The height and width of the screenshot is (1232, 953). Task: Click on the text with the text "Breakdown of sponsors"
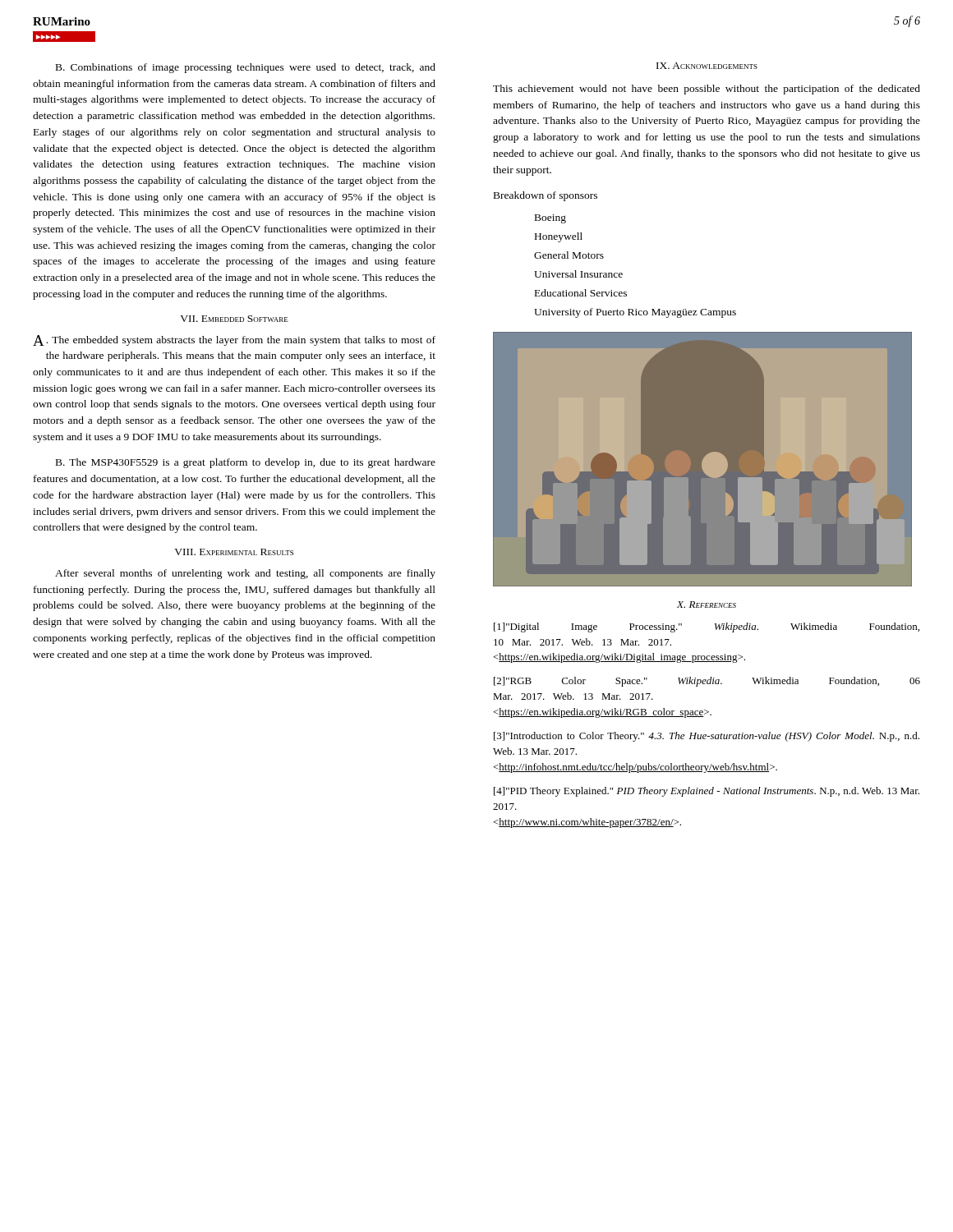(545, 195)
